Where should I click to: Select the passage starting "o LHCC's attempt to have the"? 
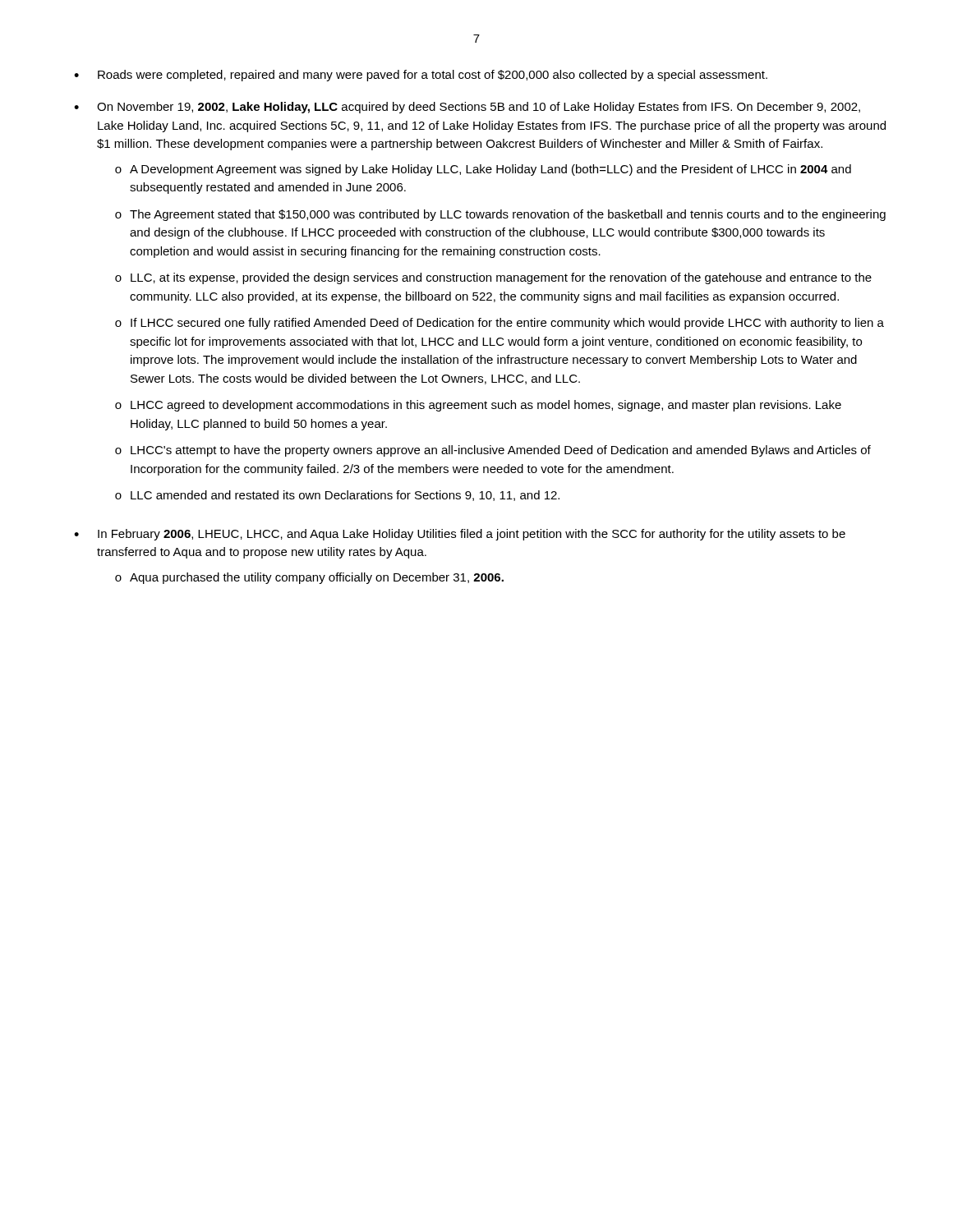point(492,460)
